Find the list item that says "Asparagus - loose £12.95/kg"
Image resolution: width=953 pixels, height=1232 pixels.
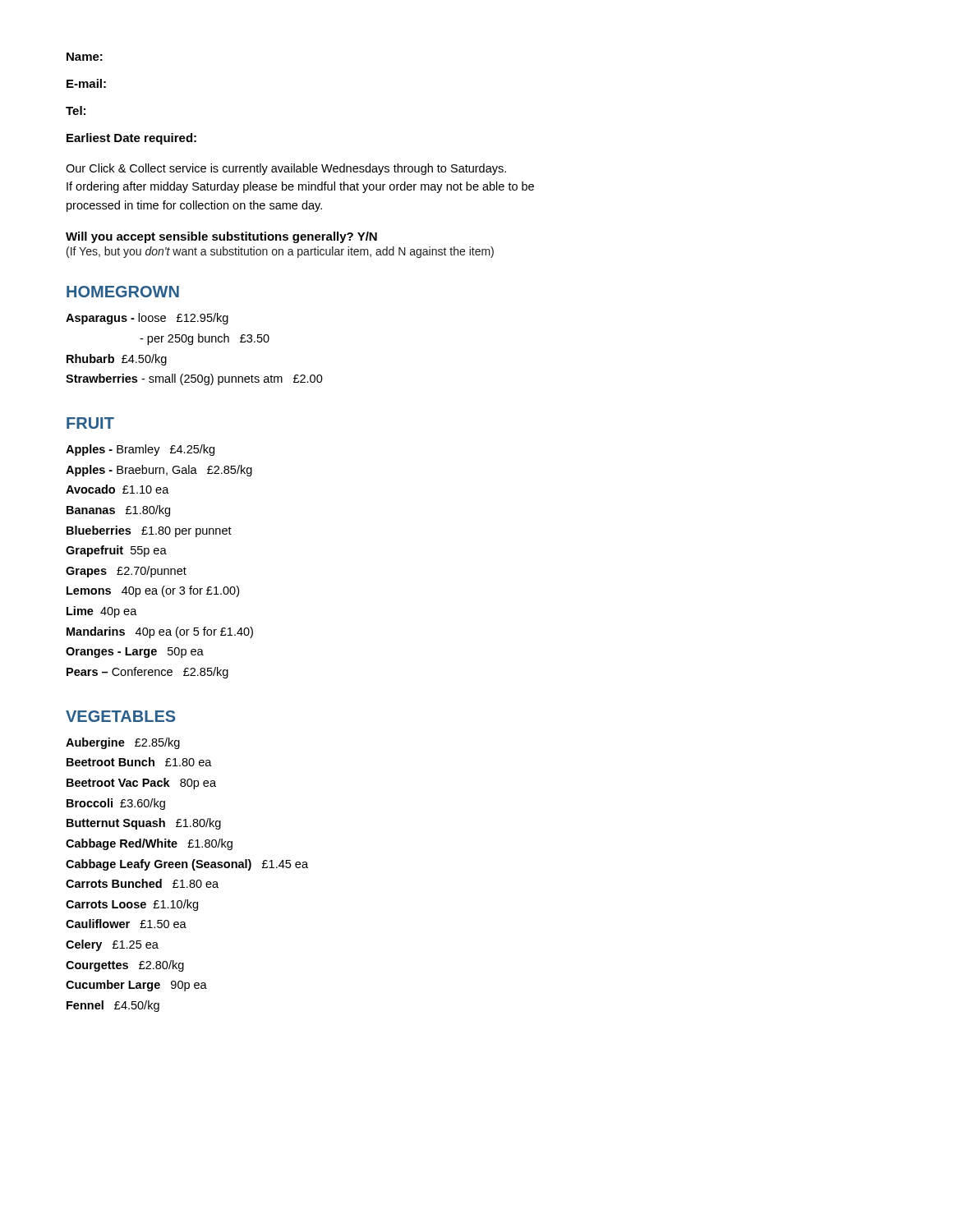point(147,318)
